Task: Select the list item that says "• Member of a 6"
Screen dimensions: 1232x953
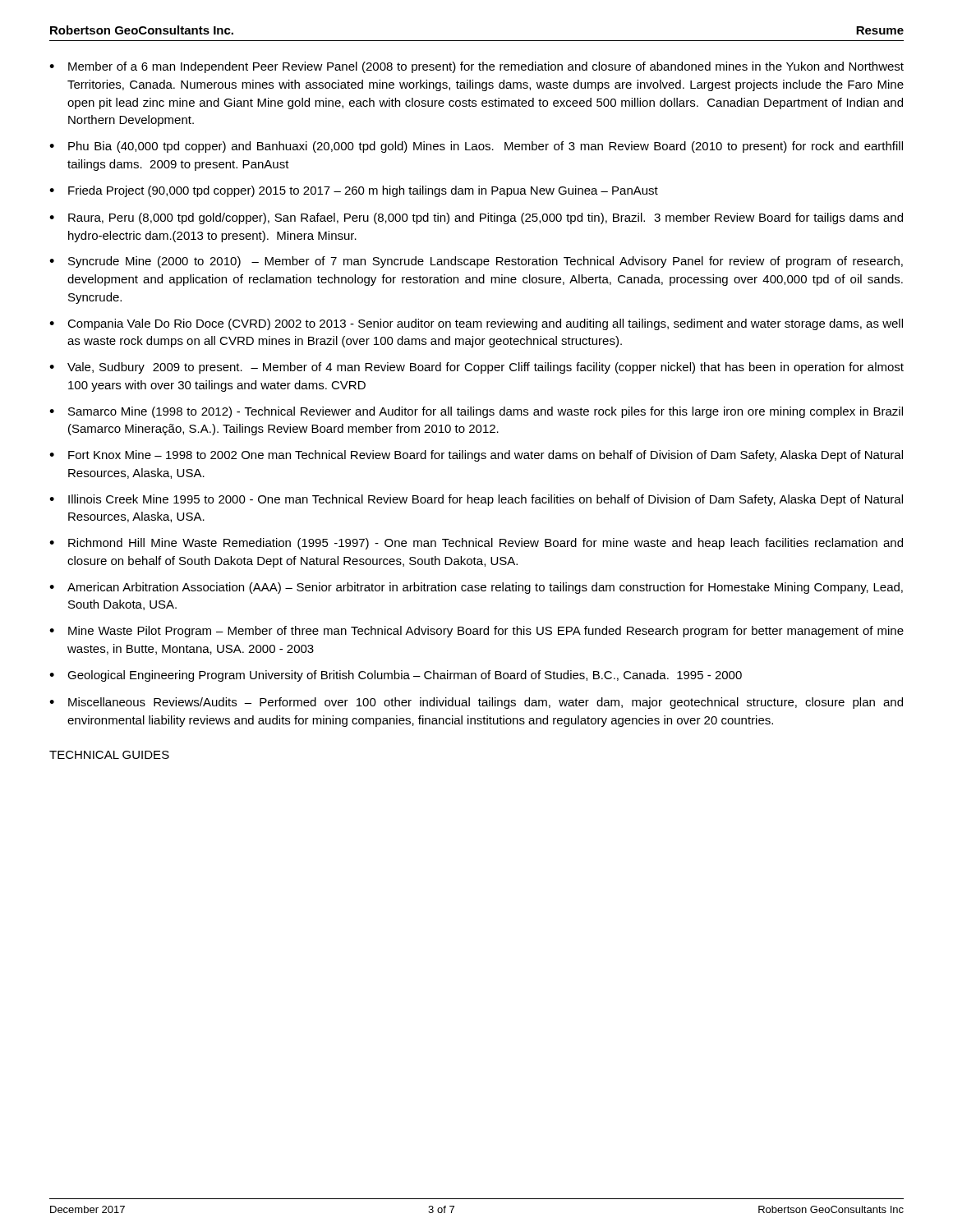Action: click(x=476, y=93)
